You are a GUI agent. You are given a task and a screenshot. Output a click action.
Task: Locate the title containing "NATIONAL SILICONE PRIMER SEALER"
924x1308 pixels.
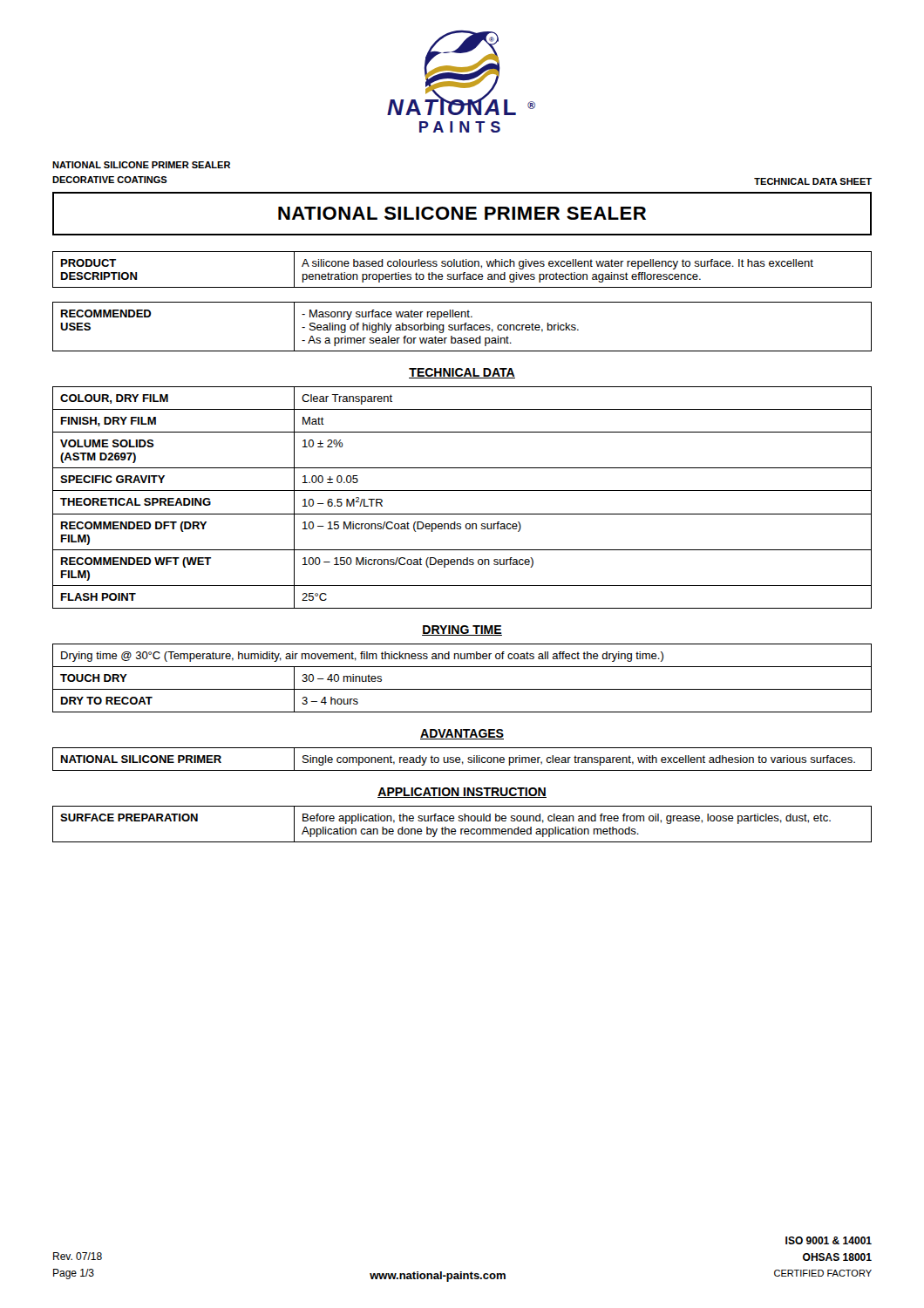[462, 214]
